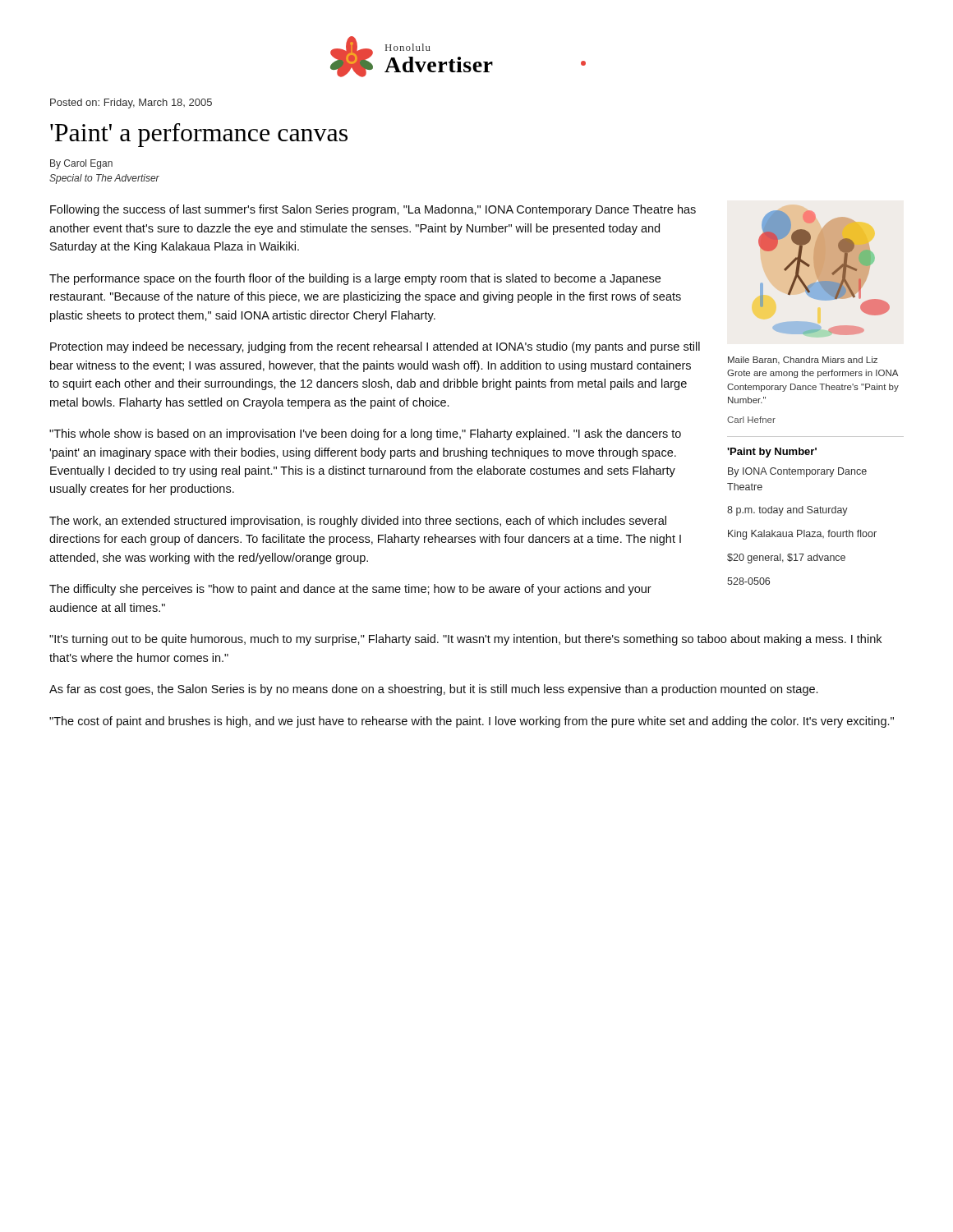Viewport: 953px width, 1232px height.
Task: Click where it says "$20 general, $17 advance"
Action: (786, 557)
